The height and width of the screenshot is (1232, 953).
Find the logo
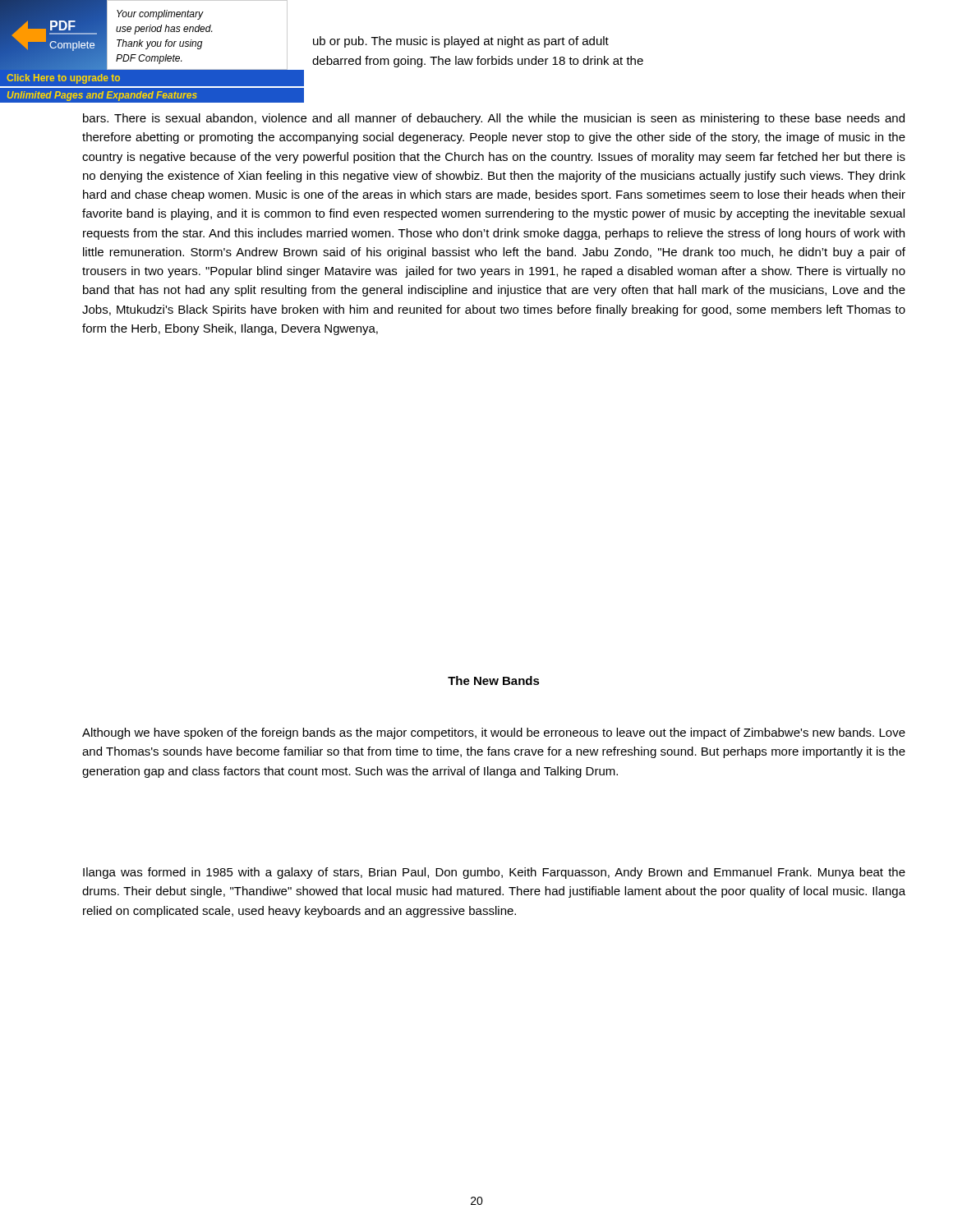coord(152,35)
